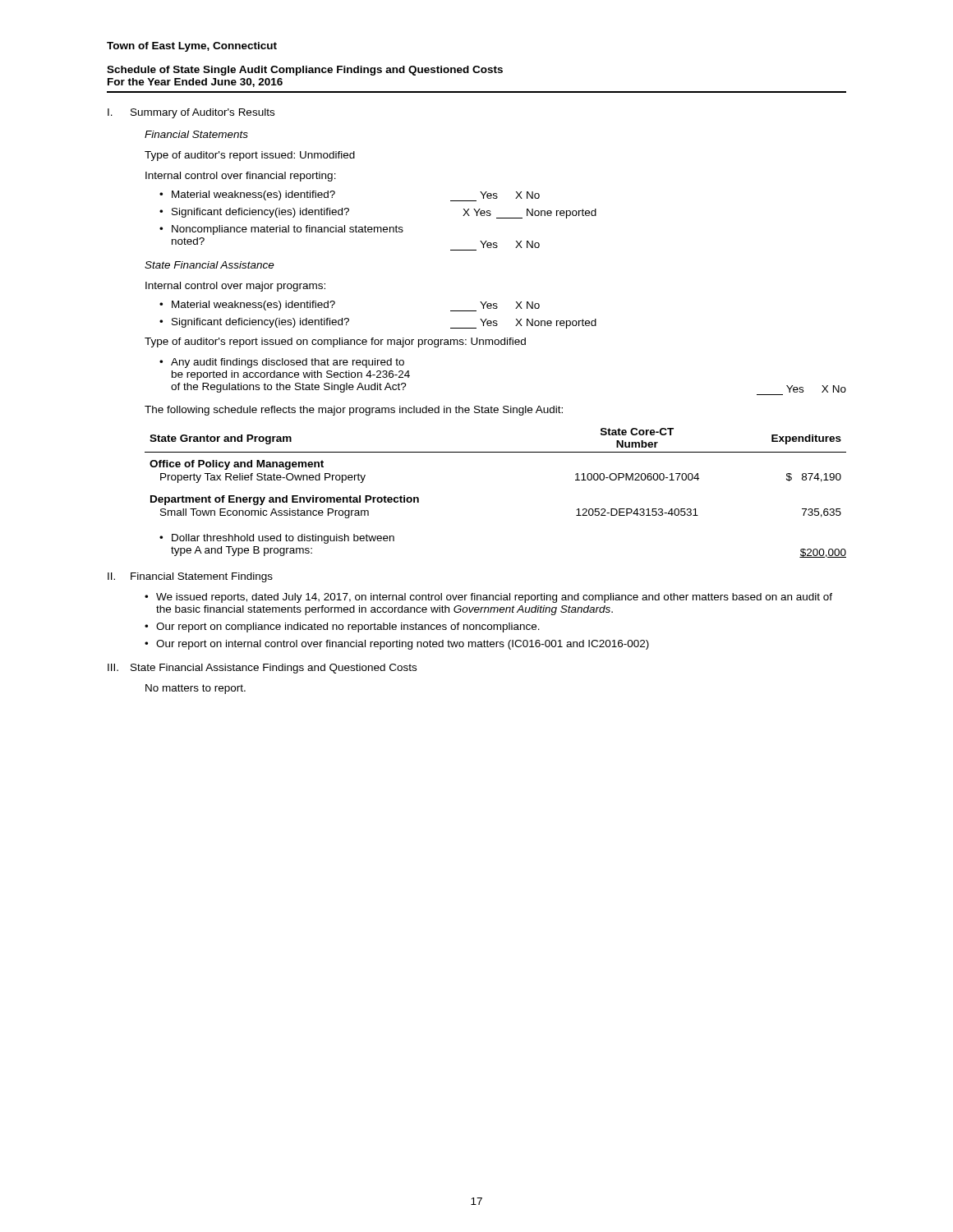Locate the block of text that opens with "• Noncompliance material to"

click(x=350, y=237)
